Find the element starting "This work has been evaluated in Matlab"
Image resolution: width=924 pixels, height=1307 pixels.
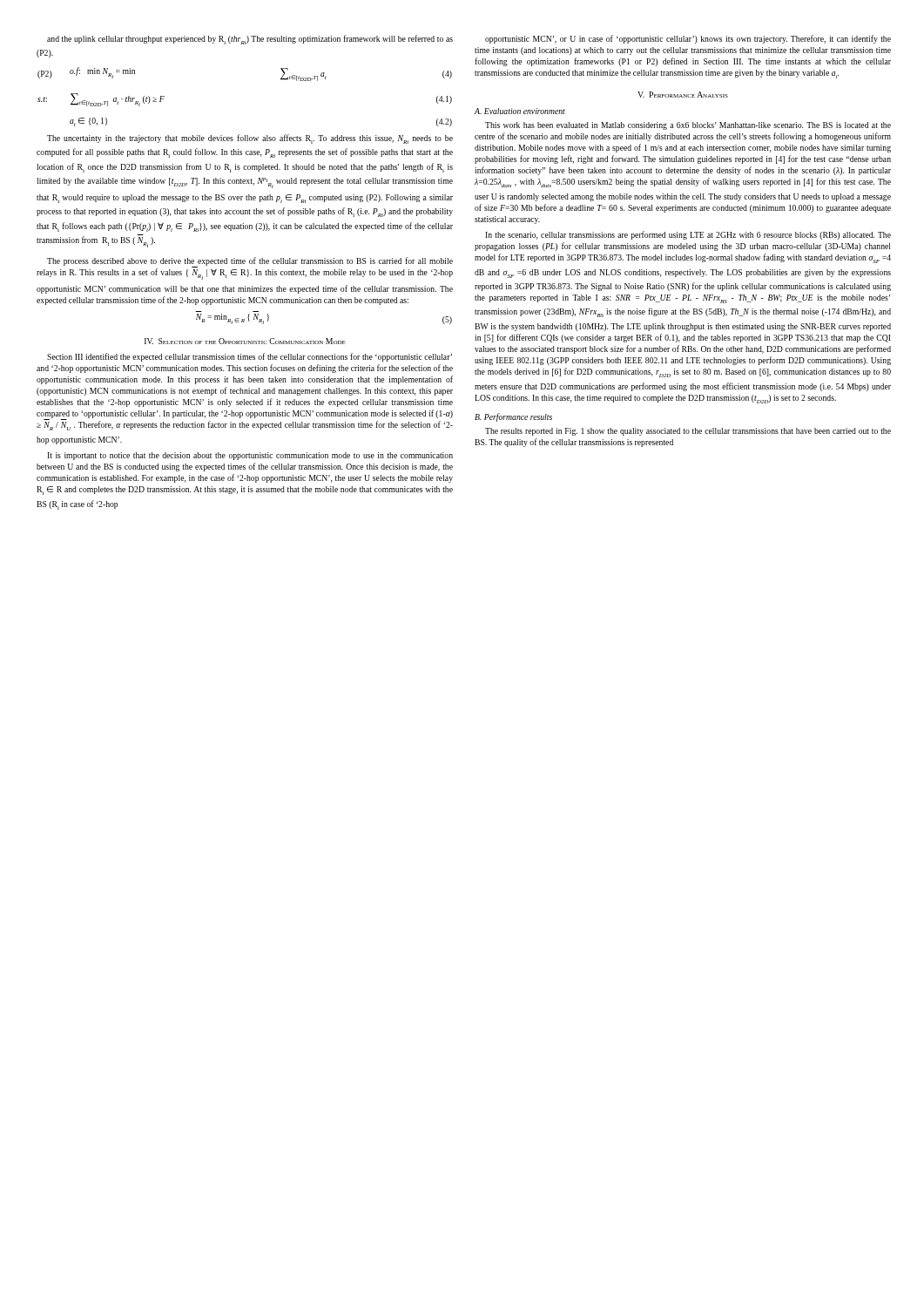point(683,172)
